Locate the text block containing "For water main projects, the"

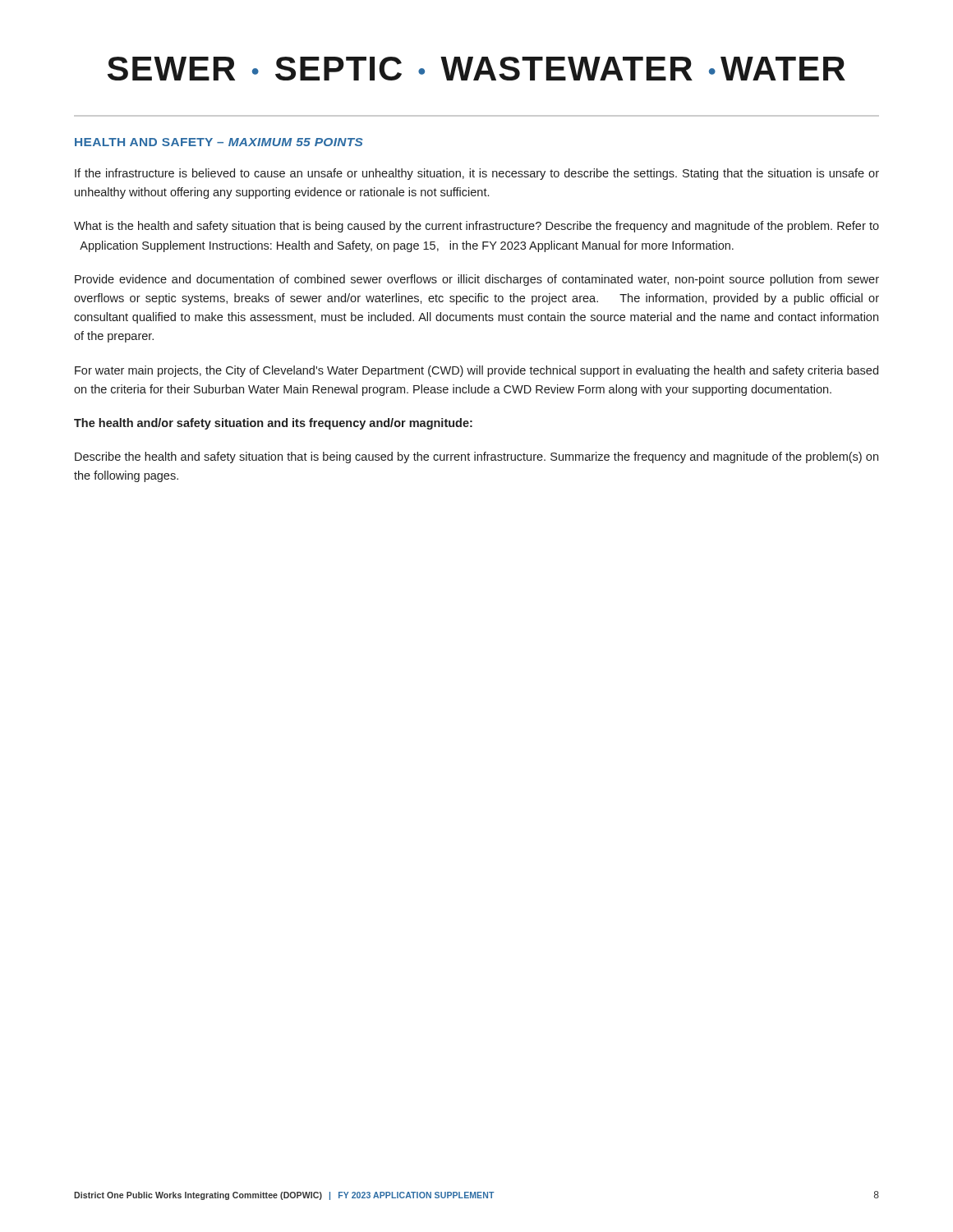[x=476, y=380]
